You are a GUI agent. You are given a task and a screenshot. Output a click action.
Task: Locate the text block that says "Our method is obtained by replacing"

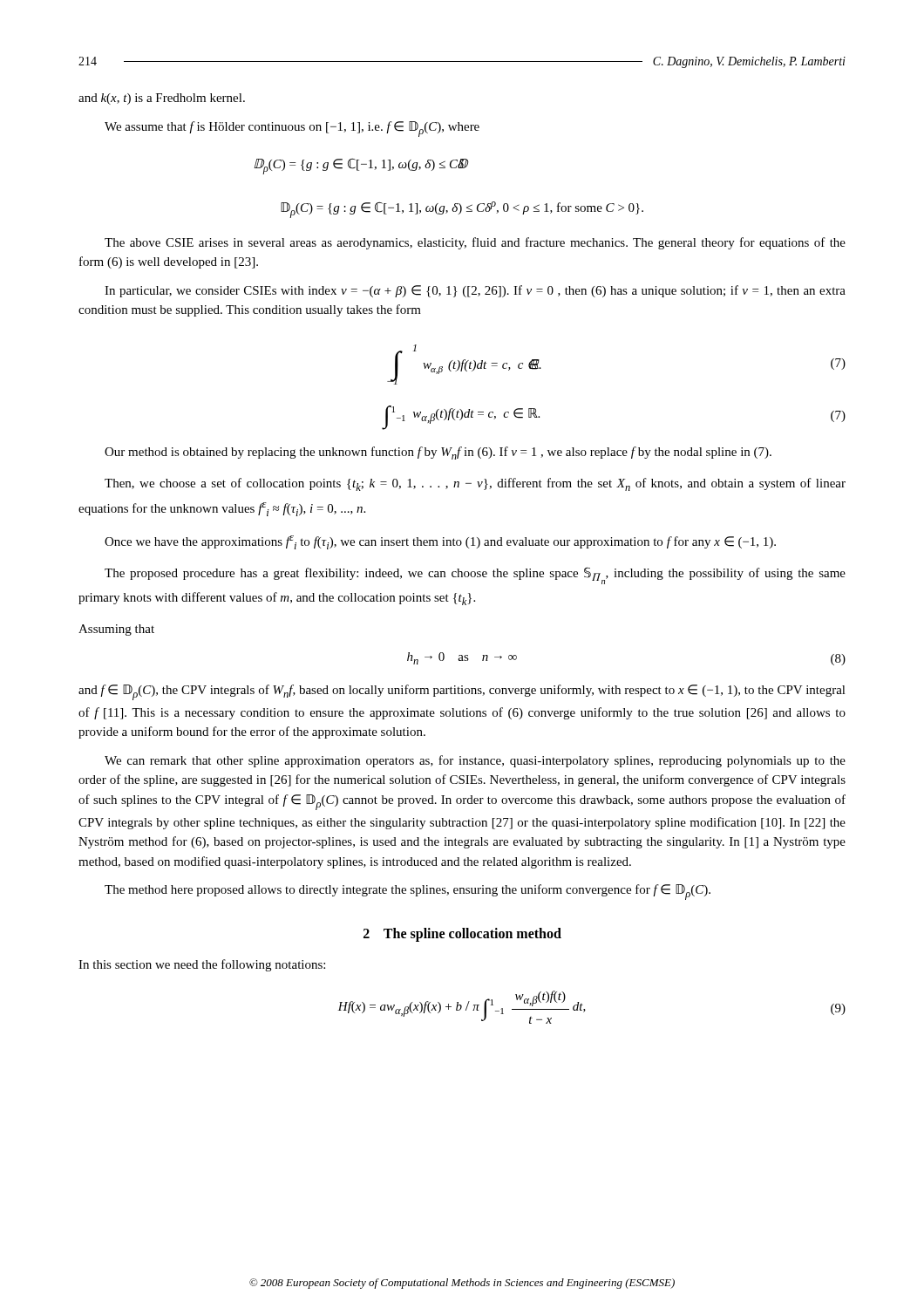pyautogui.click(x=462, y=540)
